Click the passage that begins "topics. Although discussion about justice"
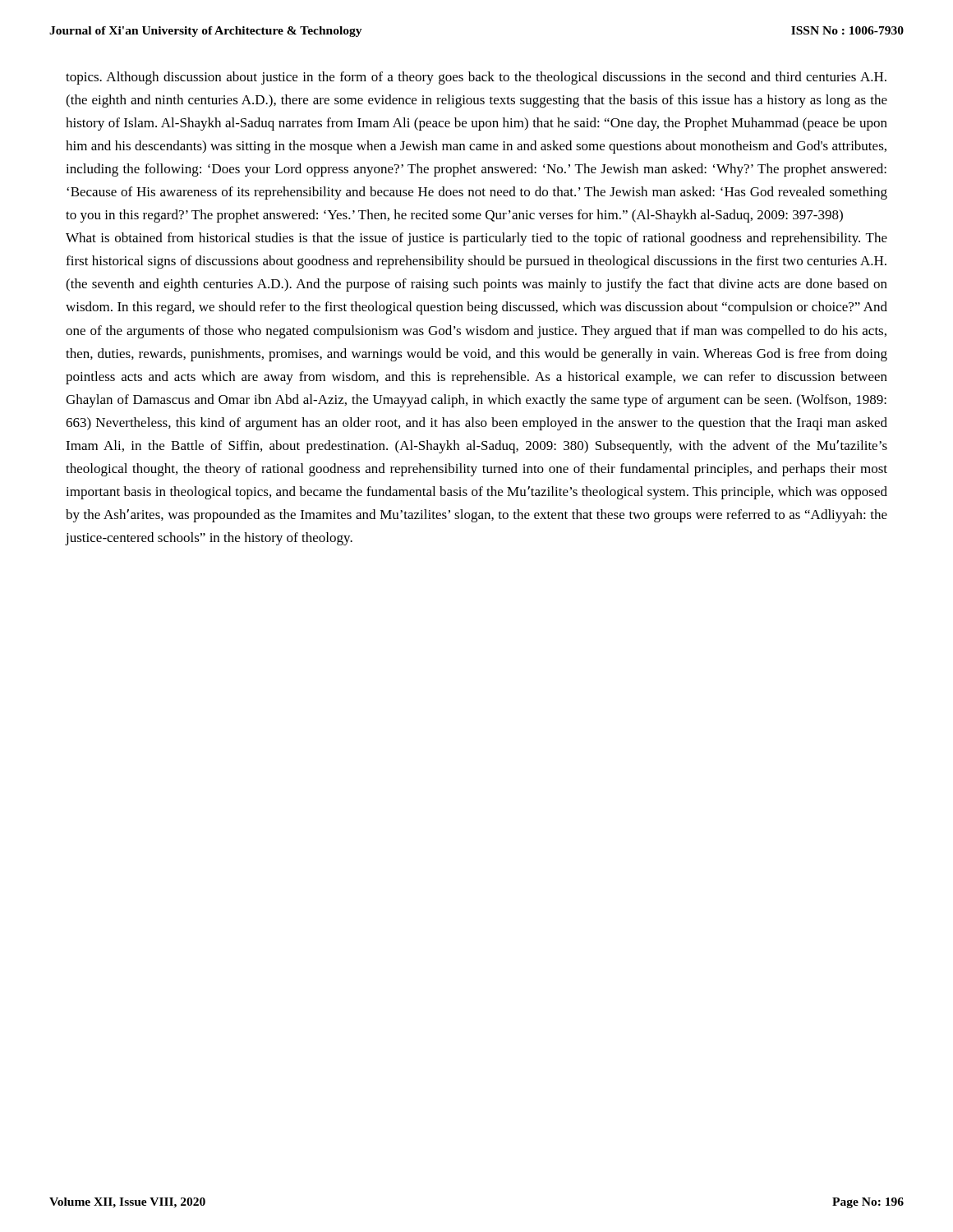The height and width of the screenshot is (1232, 953). coord(476,146)
